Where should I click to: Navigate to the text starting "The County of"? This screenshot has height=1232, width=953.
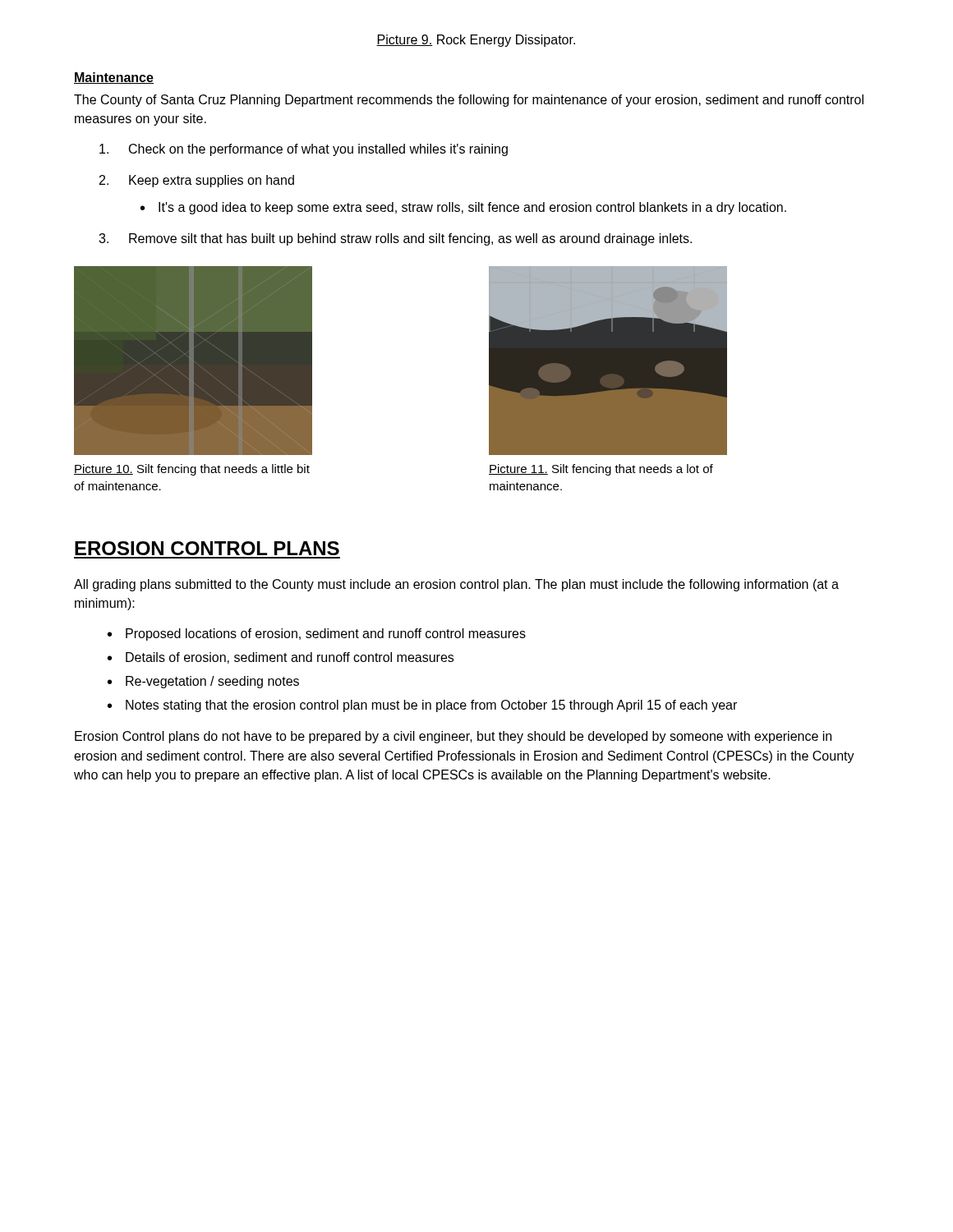[469, 109]
